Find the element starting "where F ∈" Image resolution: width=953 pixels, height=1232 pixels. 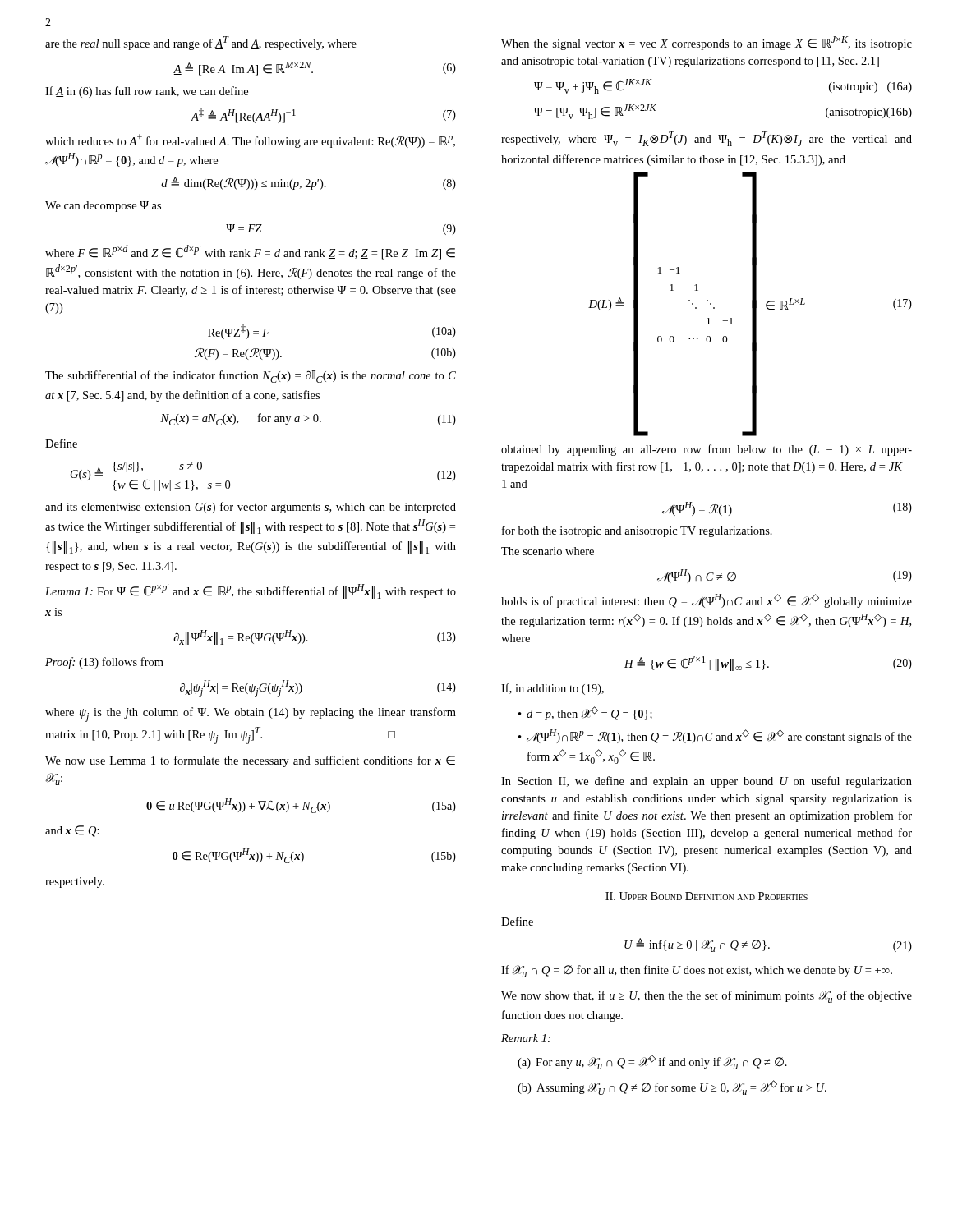click(x=251, y=279)
